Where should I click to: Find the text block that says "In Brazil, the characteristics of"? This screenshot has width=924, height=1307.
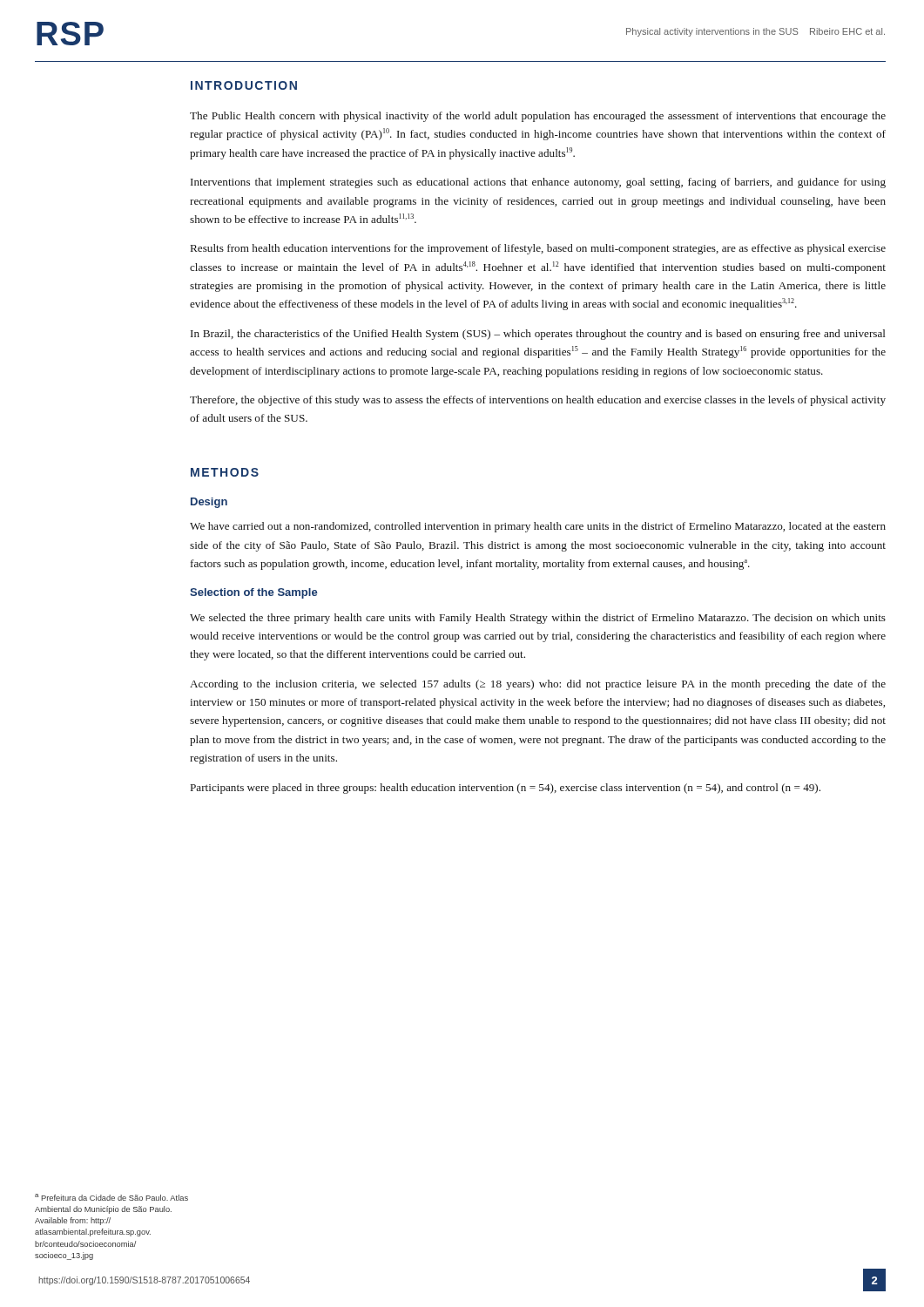click(538, 352)
